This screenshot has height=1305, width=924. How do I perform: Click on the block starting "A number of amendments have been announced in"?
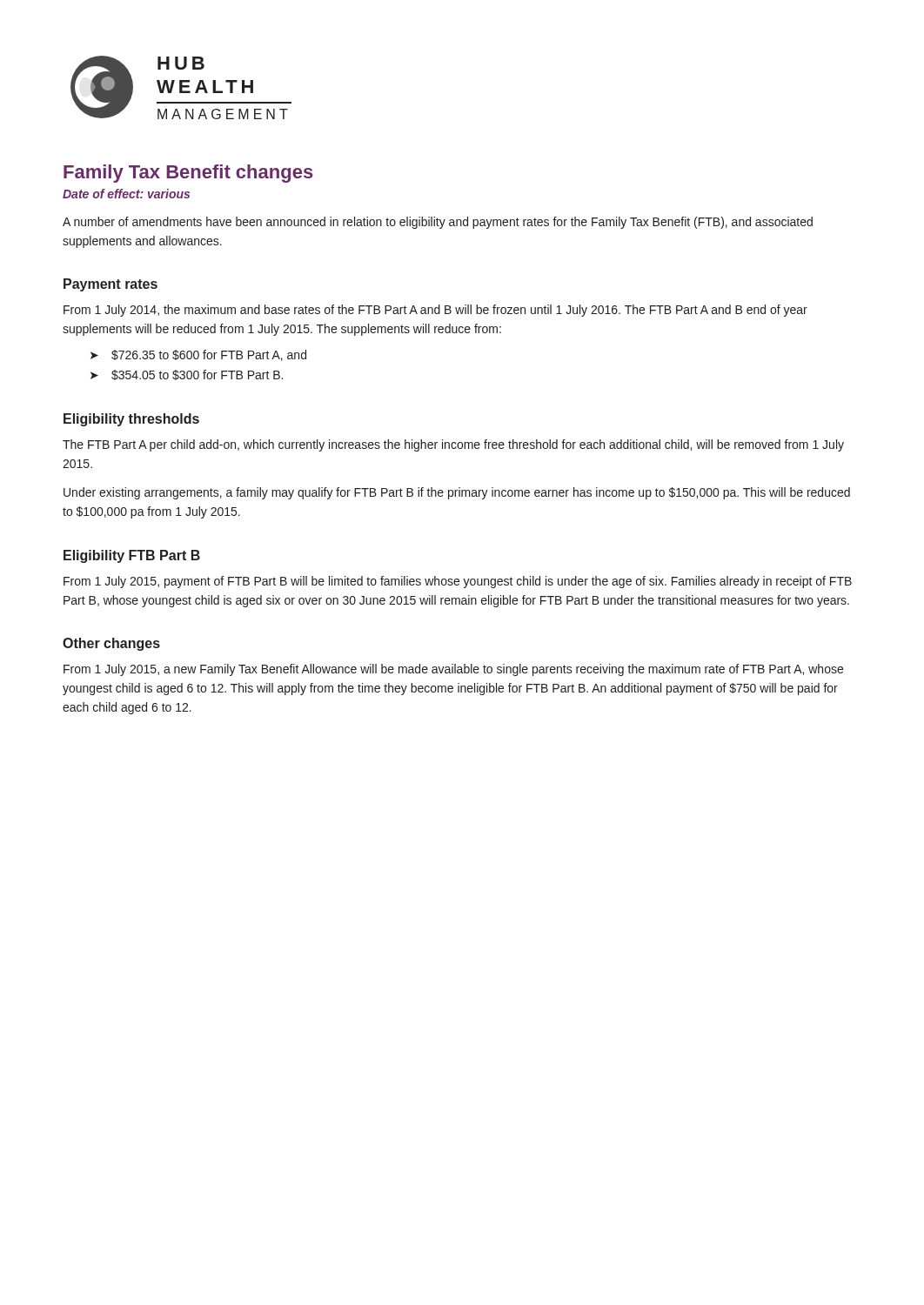[x=438, y=231]
